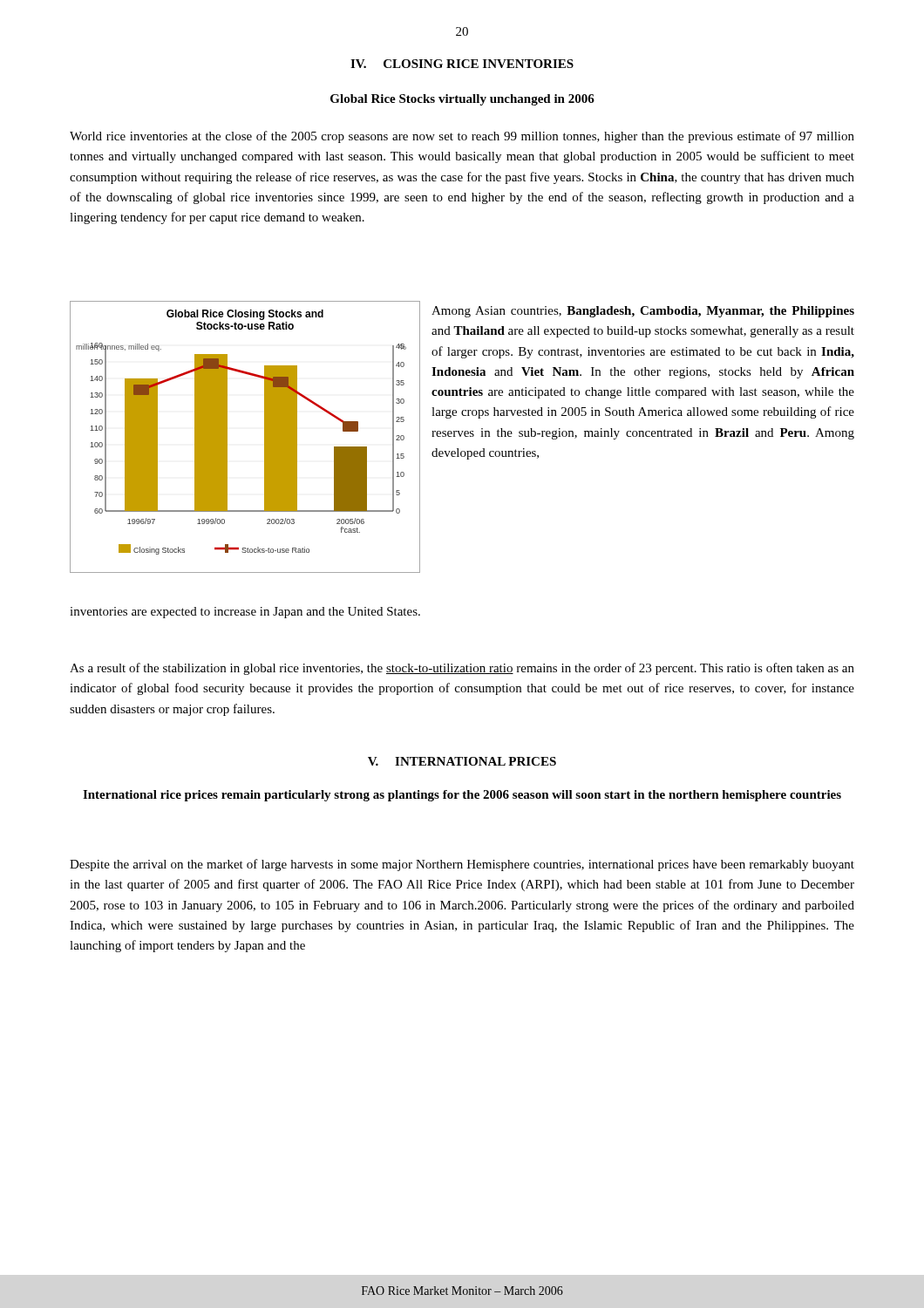Where does it say "Global Rice Stocks virtually unchanged in 2006"?
Screen dimensions: 1308x924
click(462, 99)
